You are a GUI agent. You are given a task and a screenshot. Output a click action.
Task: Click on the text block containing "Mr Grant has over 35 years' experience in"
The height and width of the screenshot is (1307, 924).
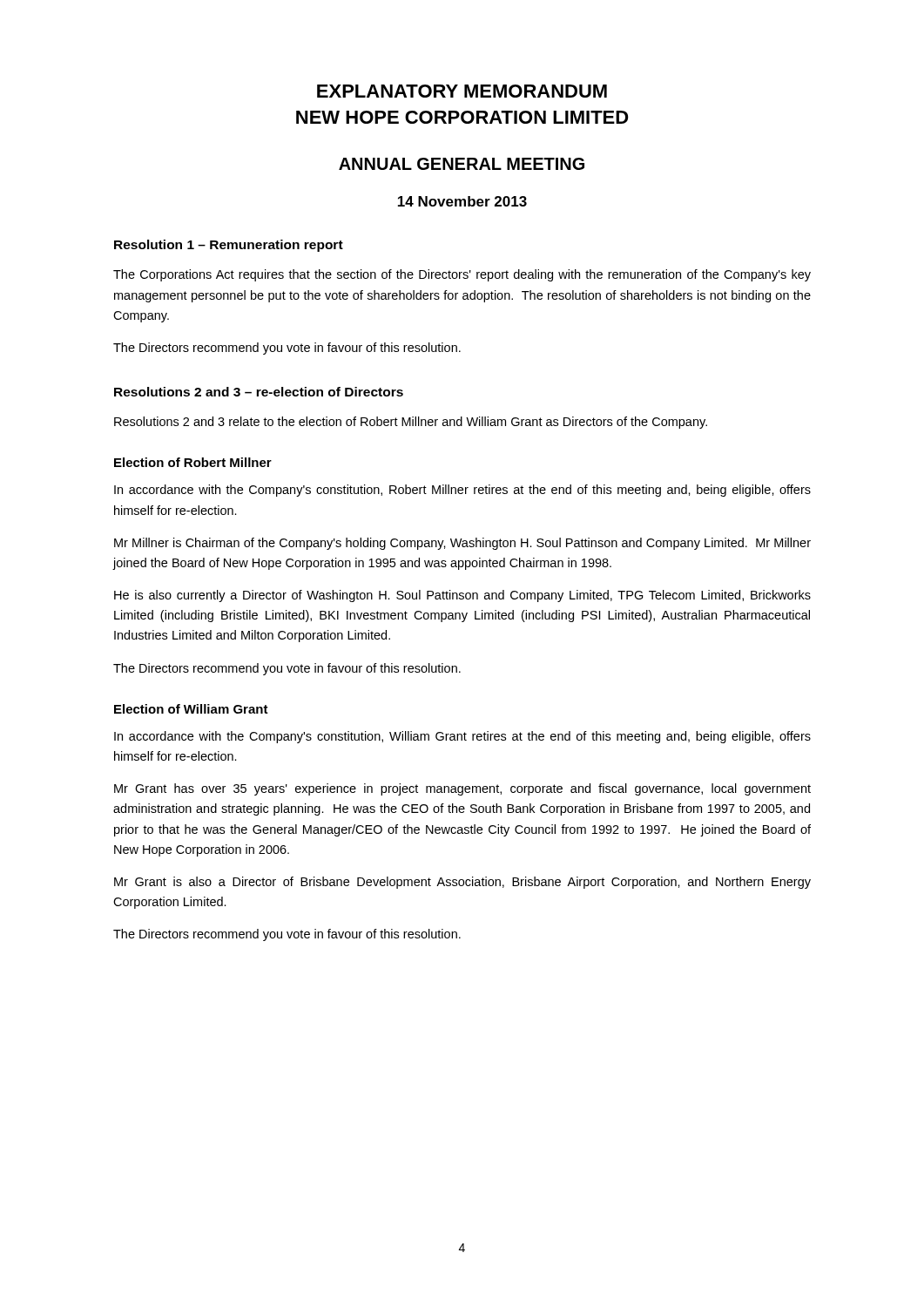coord(462,819)
